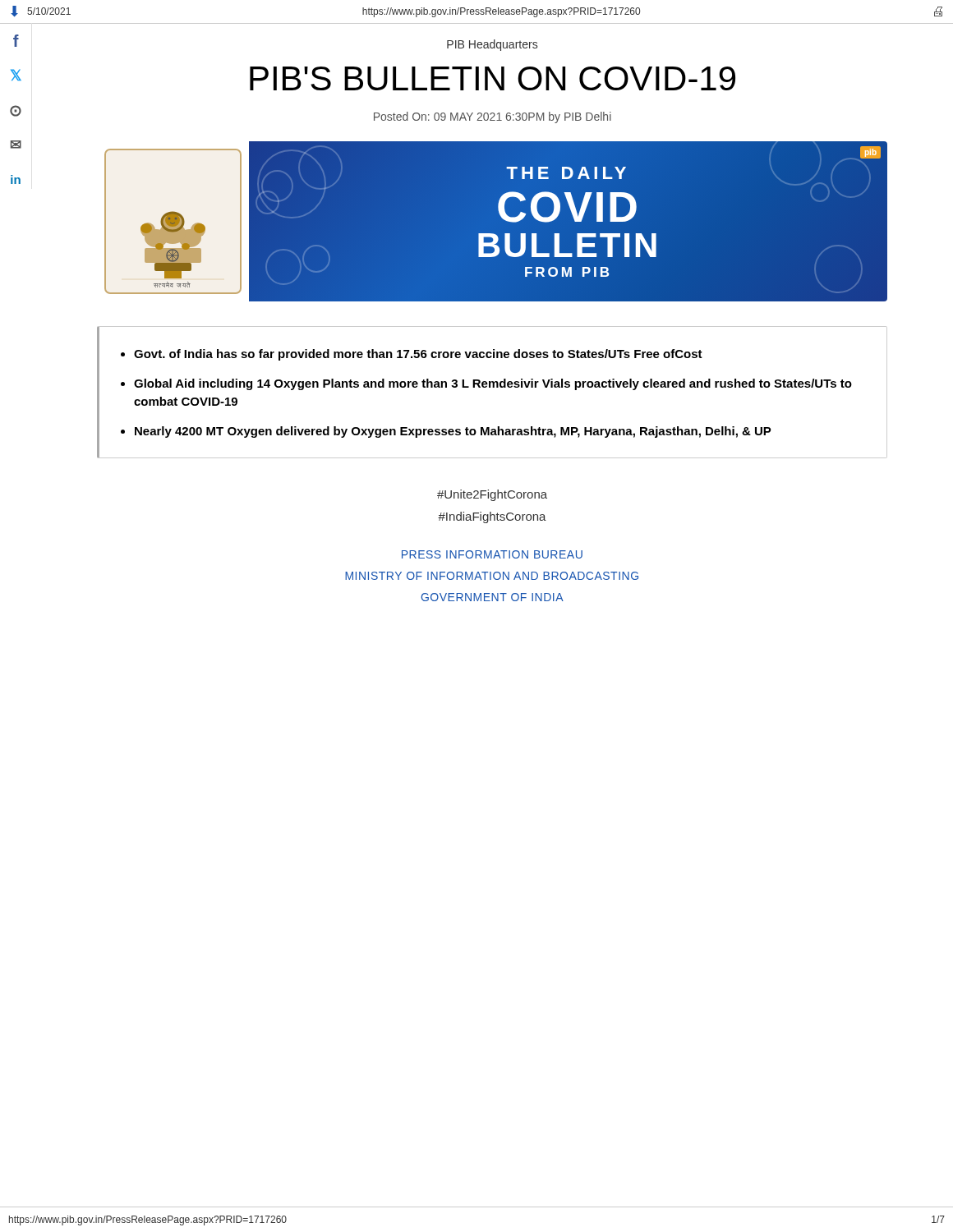Screen dimensions: 1232x953
Task: Click on the illustration
Action: click(492, 222)
